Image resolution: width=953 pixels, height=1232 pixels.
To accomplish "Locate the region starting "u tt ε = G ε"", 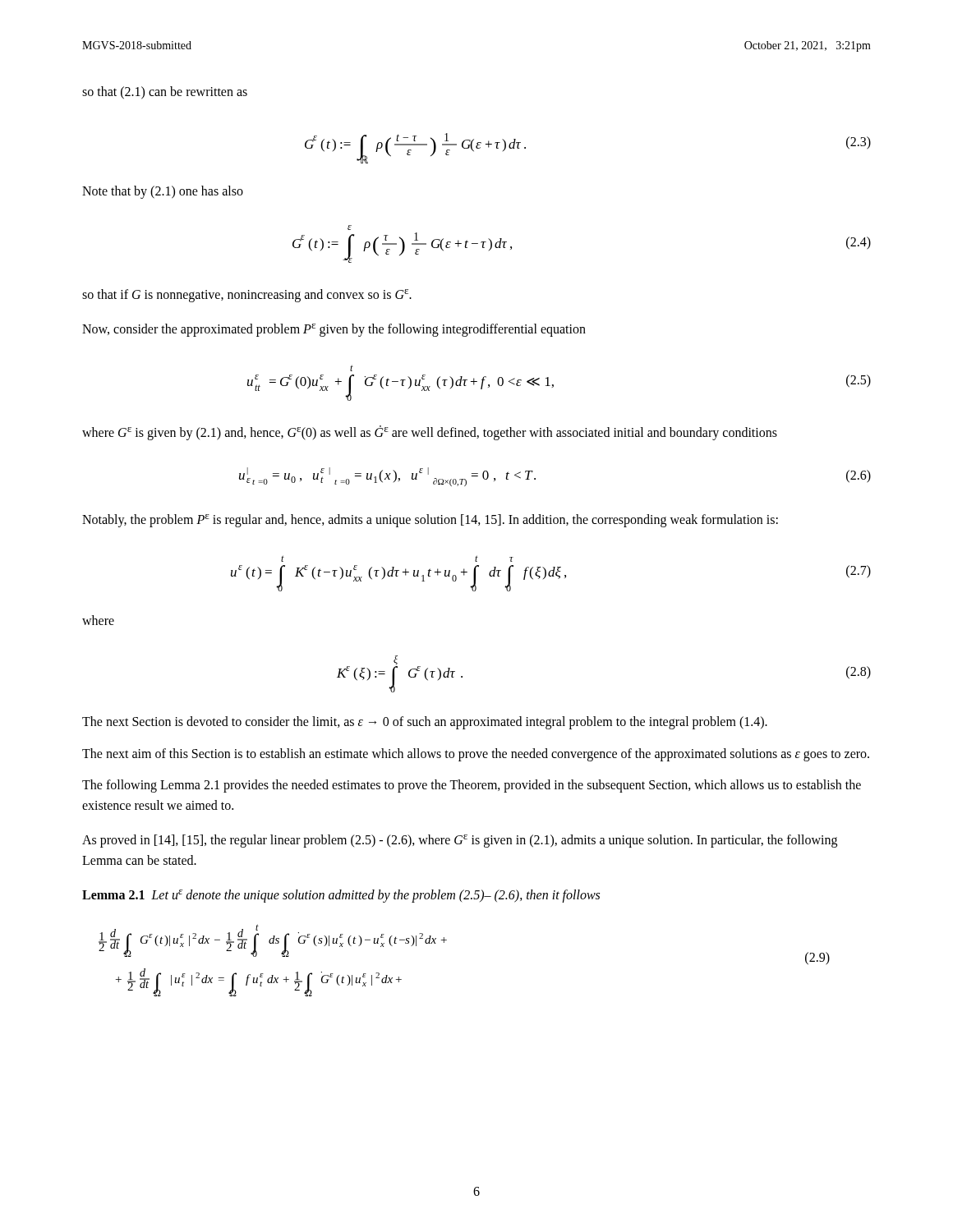I will [x=559, y=380].
